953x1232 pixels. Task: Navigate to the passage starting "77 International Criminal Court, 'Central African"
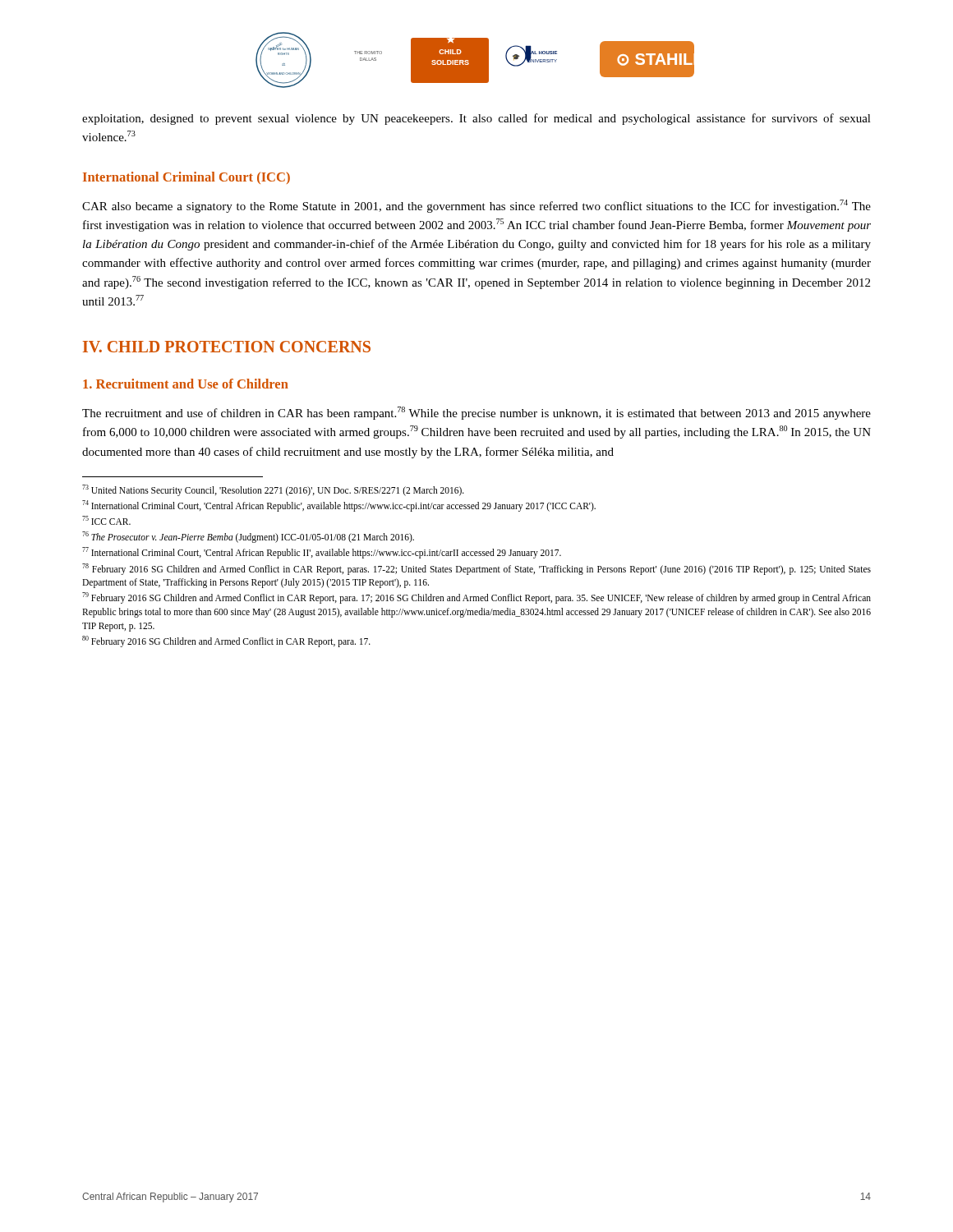pyautogui.click(x=322, y=552)
